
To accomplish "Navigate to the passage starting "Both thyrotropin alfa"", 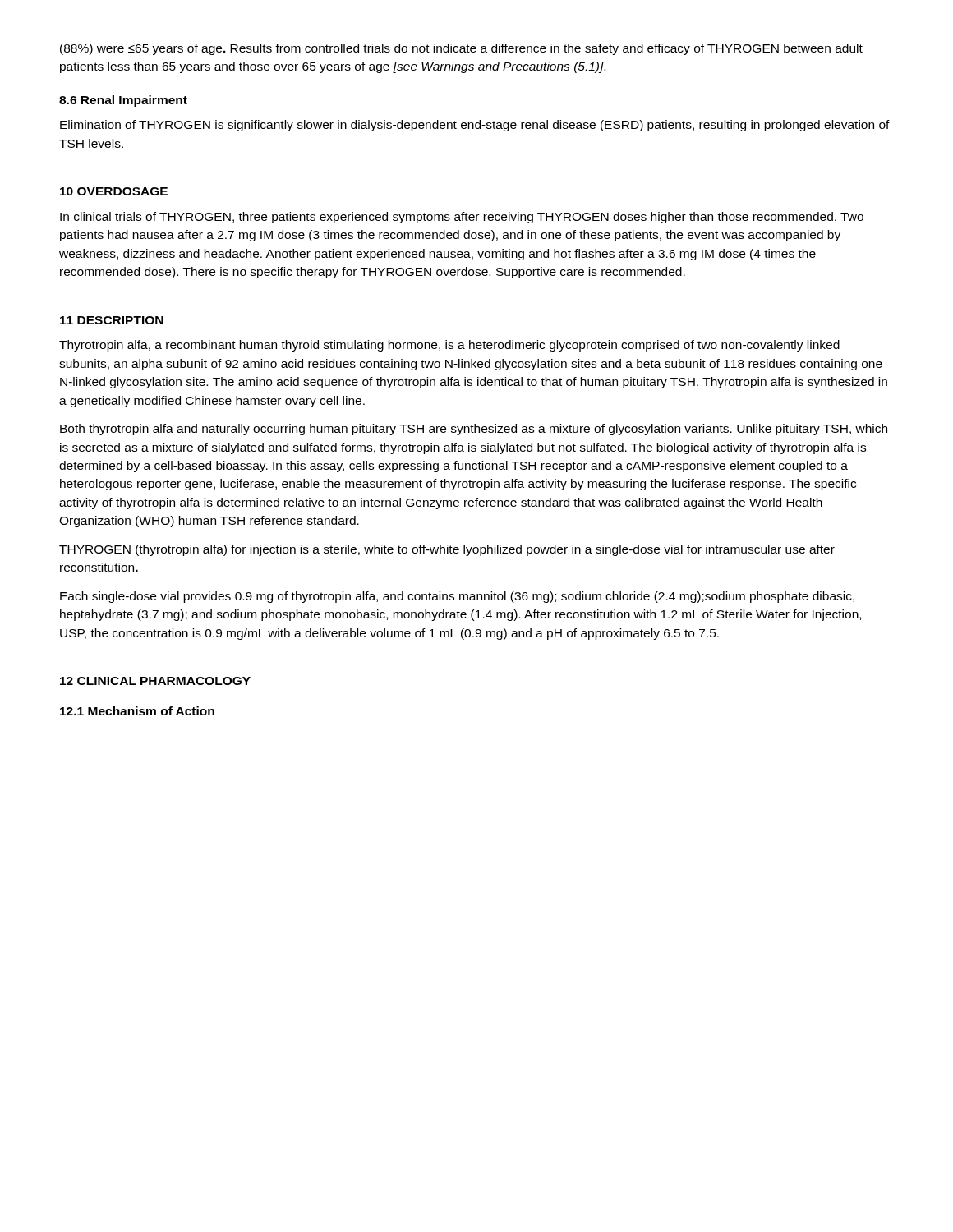I will pyautogui.click(x=476, y=475).
